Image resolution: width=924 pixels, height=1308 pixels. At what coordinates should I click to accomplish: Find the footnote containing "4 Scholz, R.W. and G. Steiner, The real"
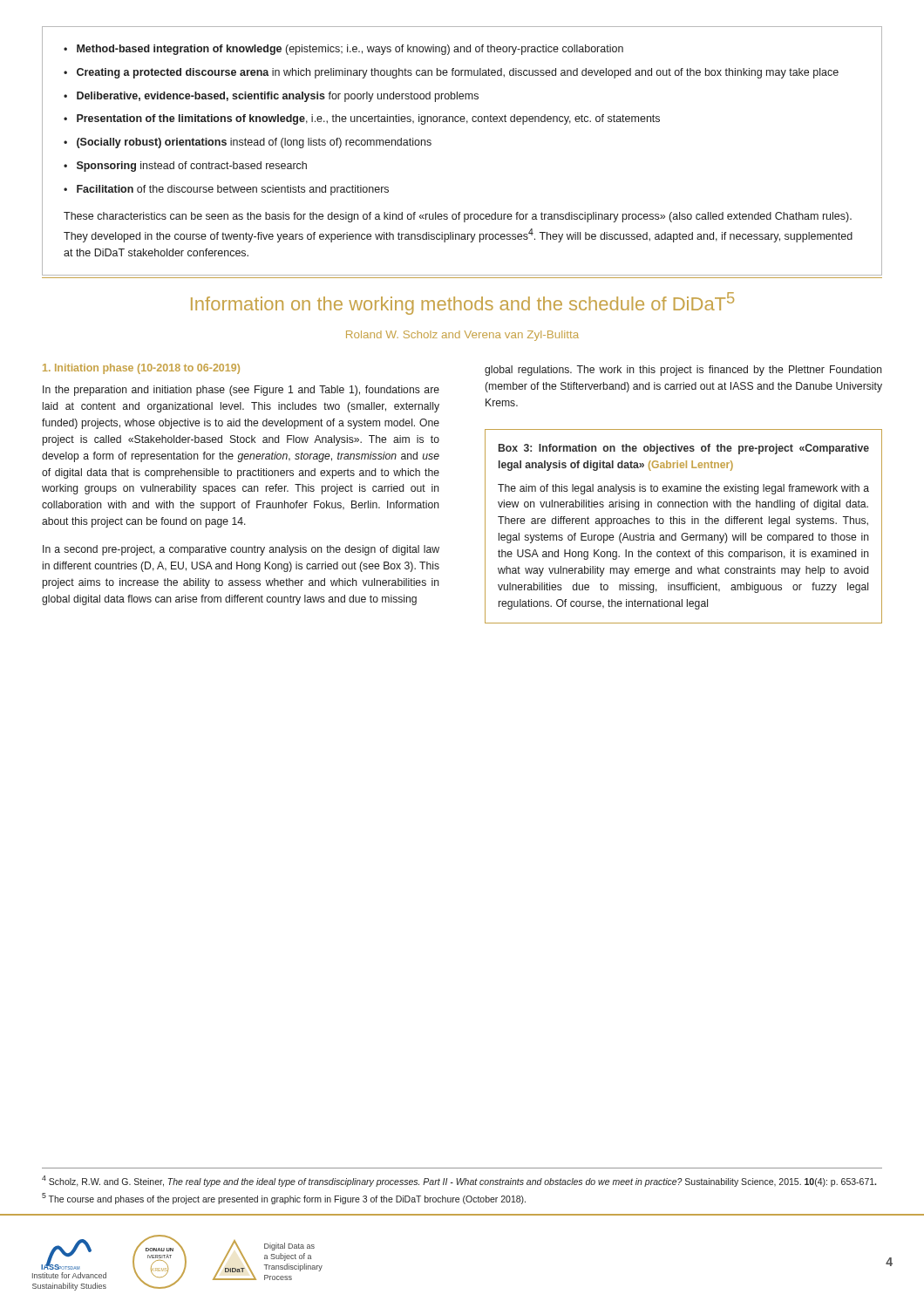coord(462,1189)
